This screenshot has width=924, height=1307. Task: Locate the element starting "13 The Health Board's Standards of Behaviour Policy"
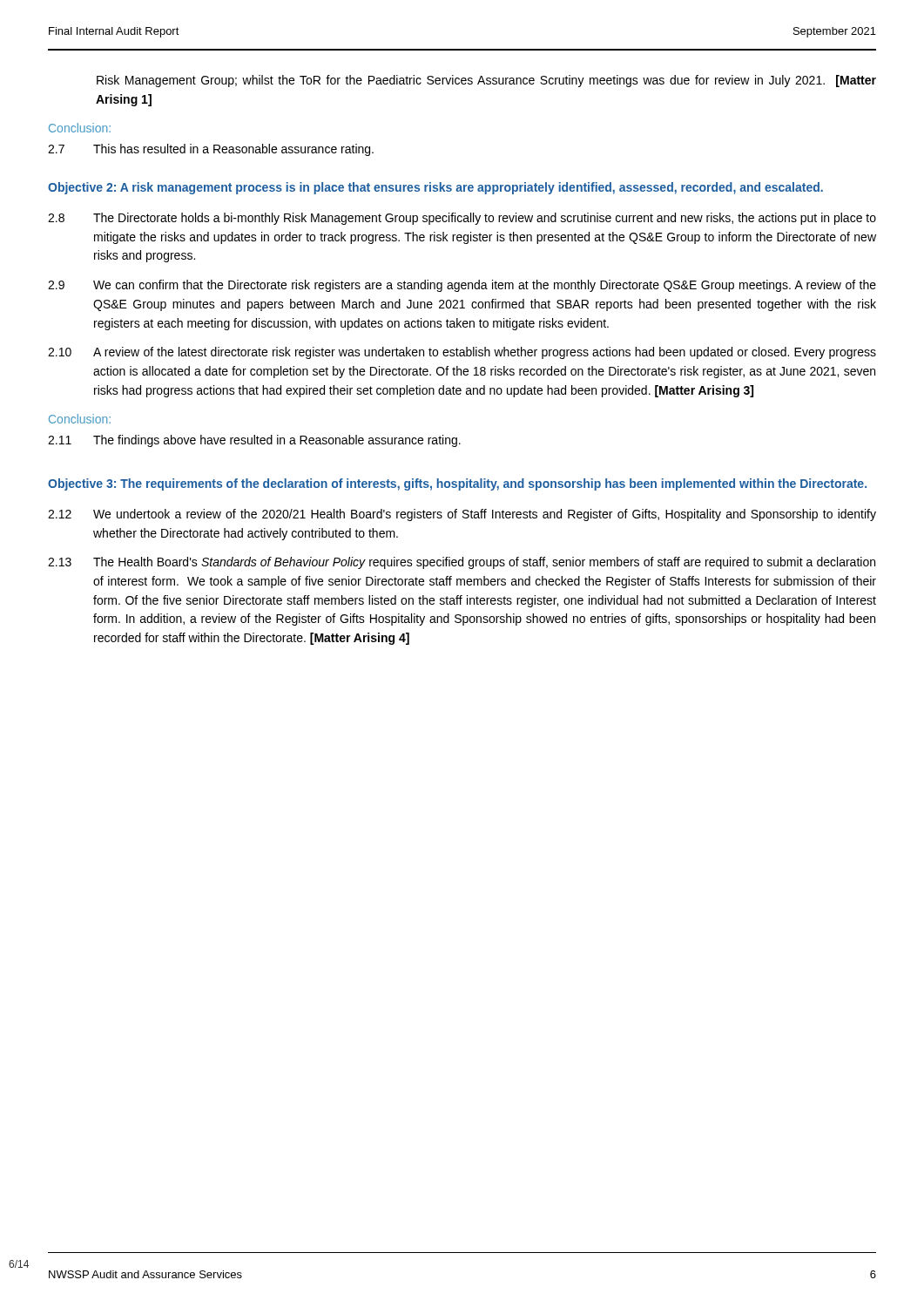462,601
